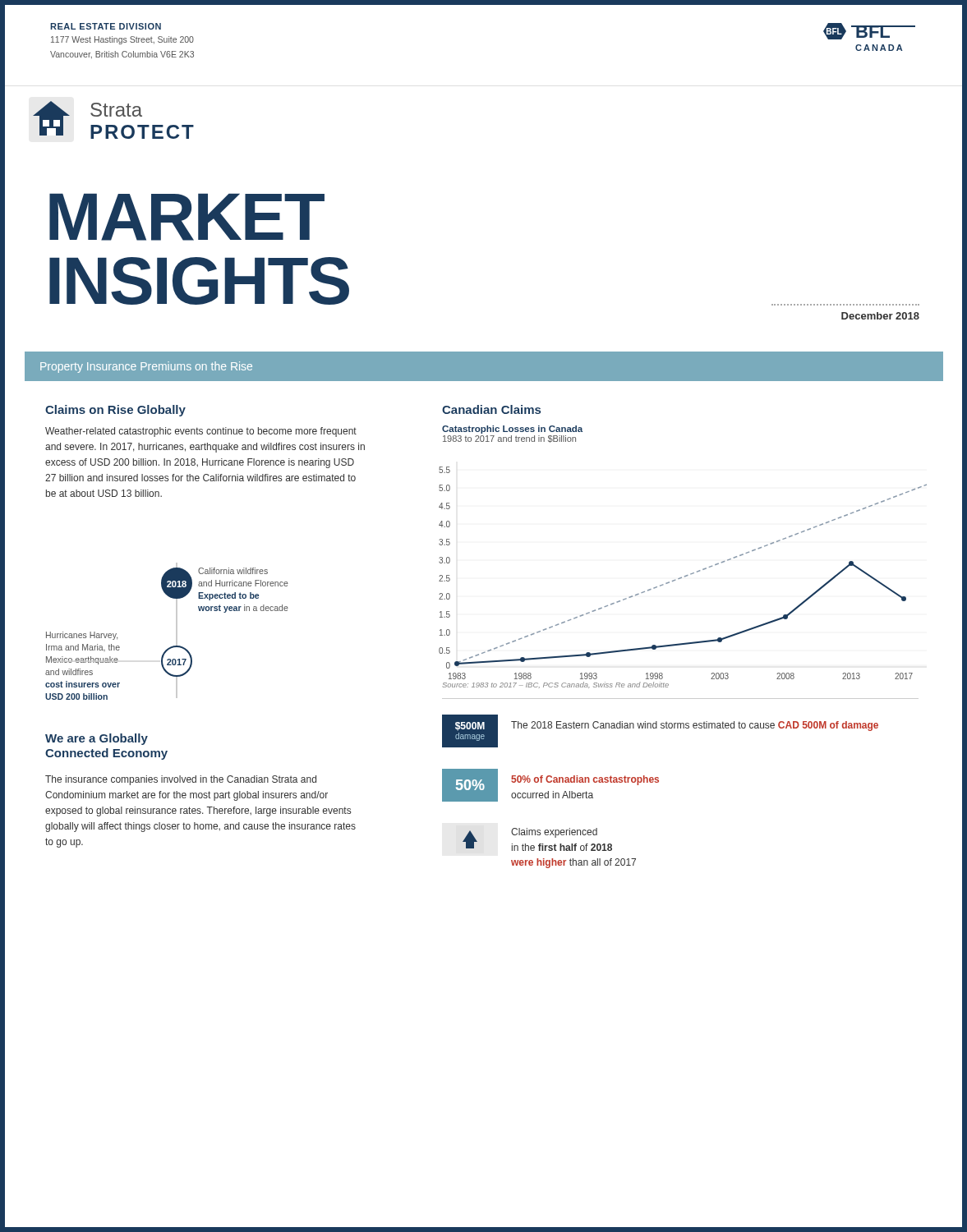Find the section header with the text "Canadian Claims"

pos(492,409)
